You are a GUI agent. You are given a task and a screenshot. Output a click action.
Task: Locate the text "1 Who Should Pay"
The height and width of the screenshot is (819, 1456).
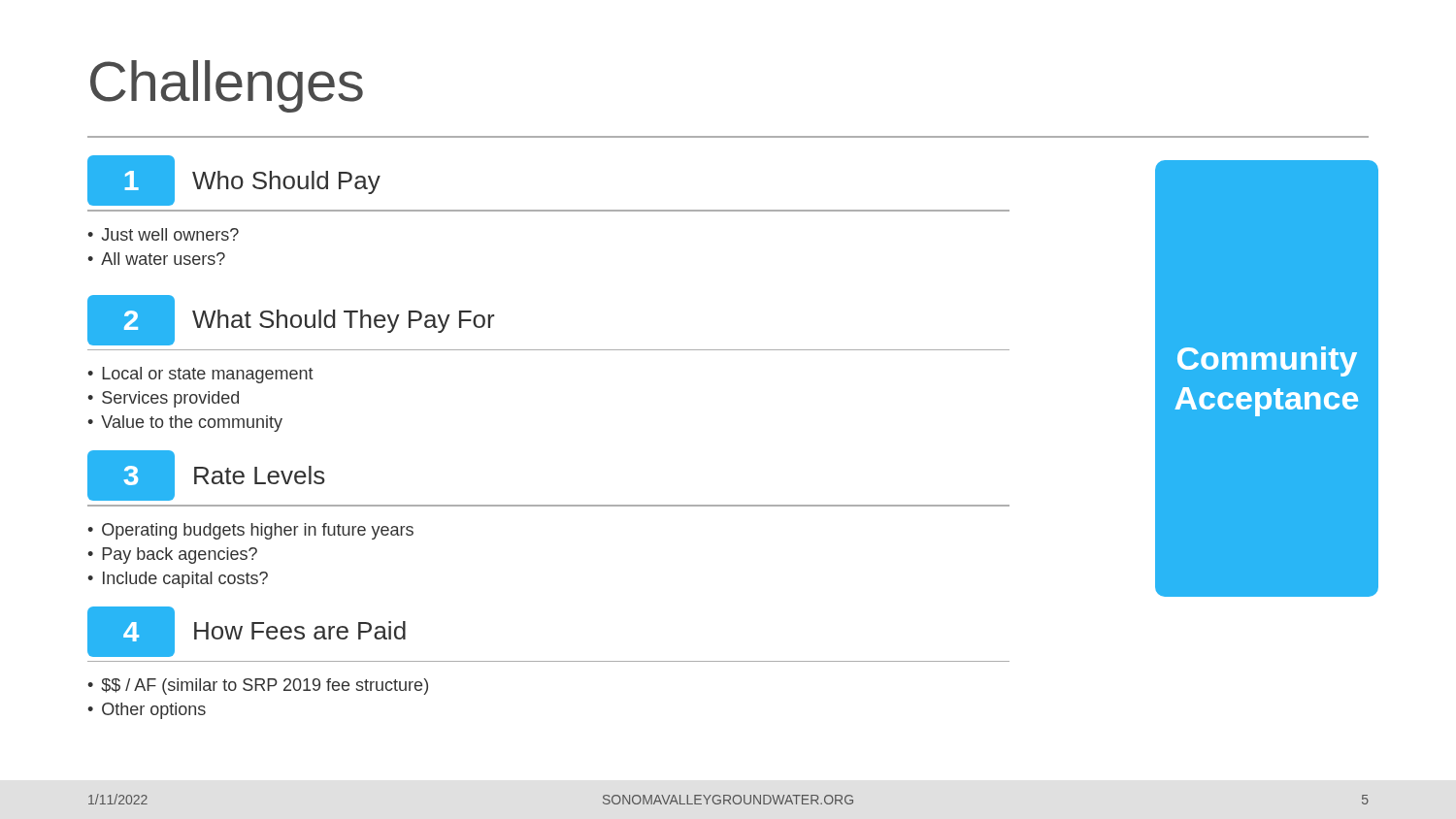pyautogui.click(x=597, y=183)
